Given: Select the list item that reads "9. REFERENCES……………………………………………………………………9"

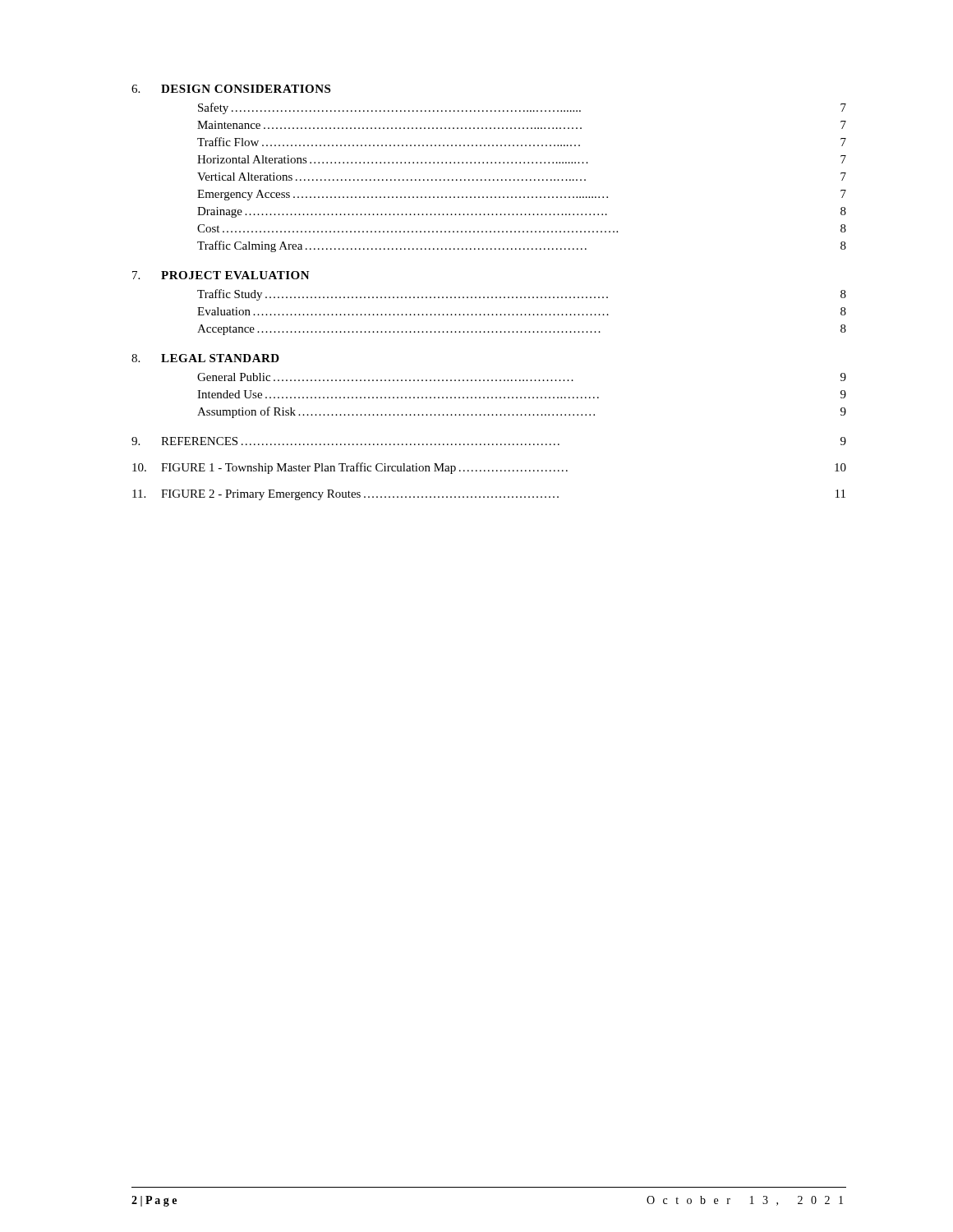Looking at the screenshot, I should coord(489,442).
